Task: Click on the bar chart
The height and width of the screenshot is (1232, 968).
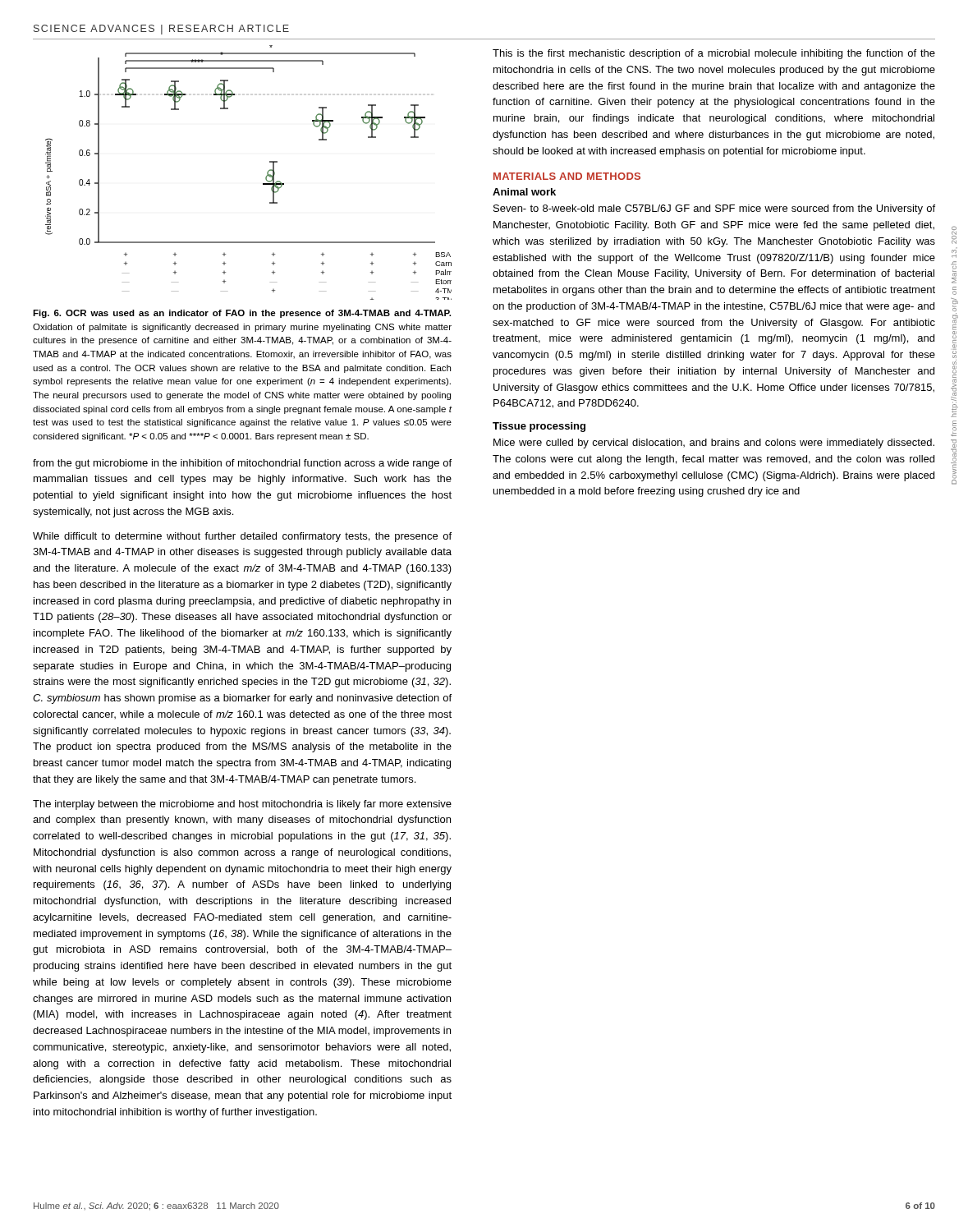Action: tap(242, 174)
